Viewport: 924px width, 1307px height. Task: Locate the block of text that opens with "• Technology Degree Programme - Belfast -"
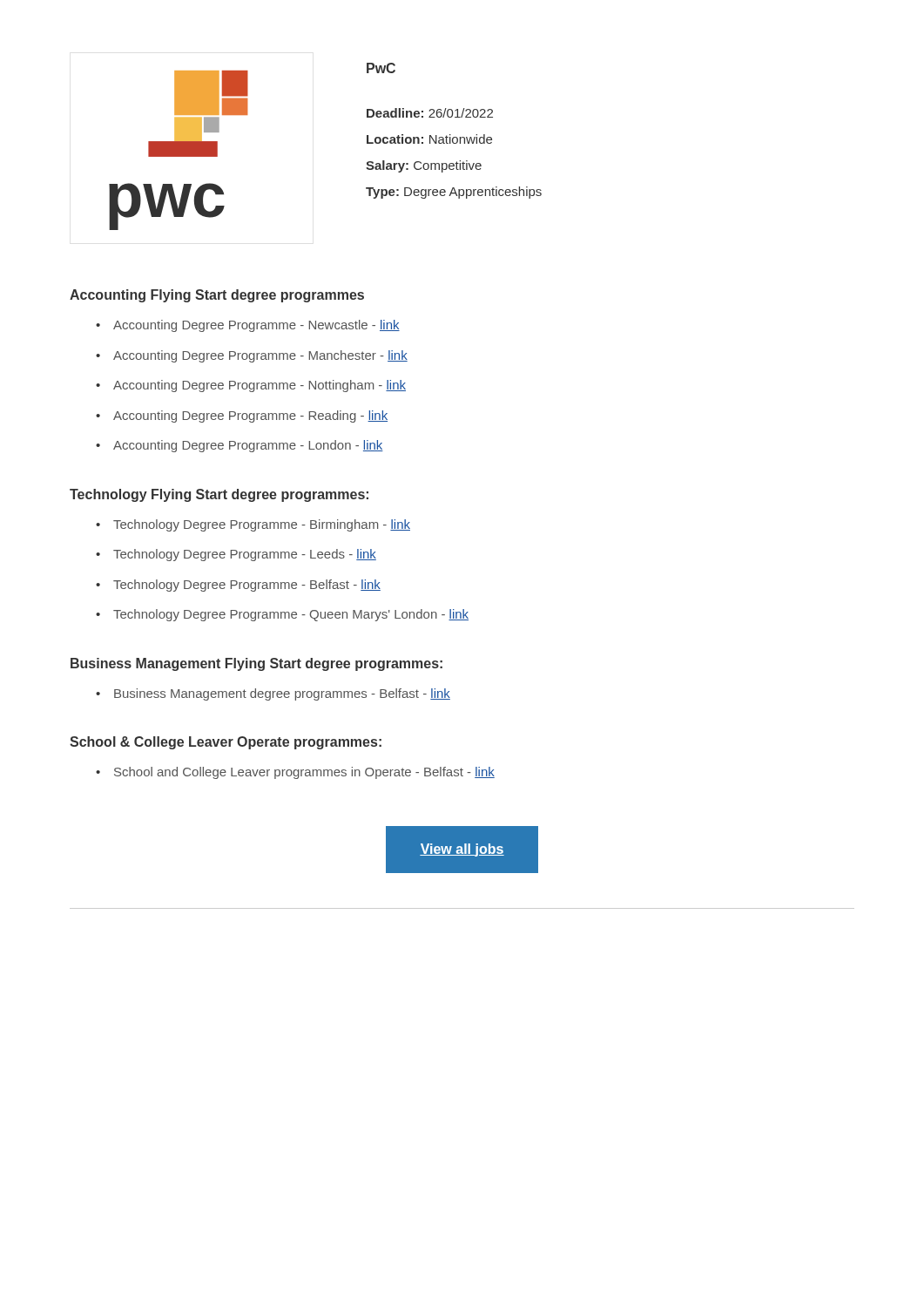point(238,584)
